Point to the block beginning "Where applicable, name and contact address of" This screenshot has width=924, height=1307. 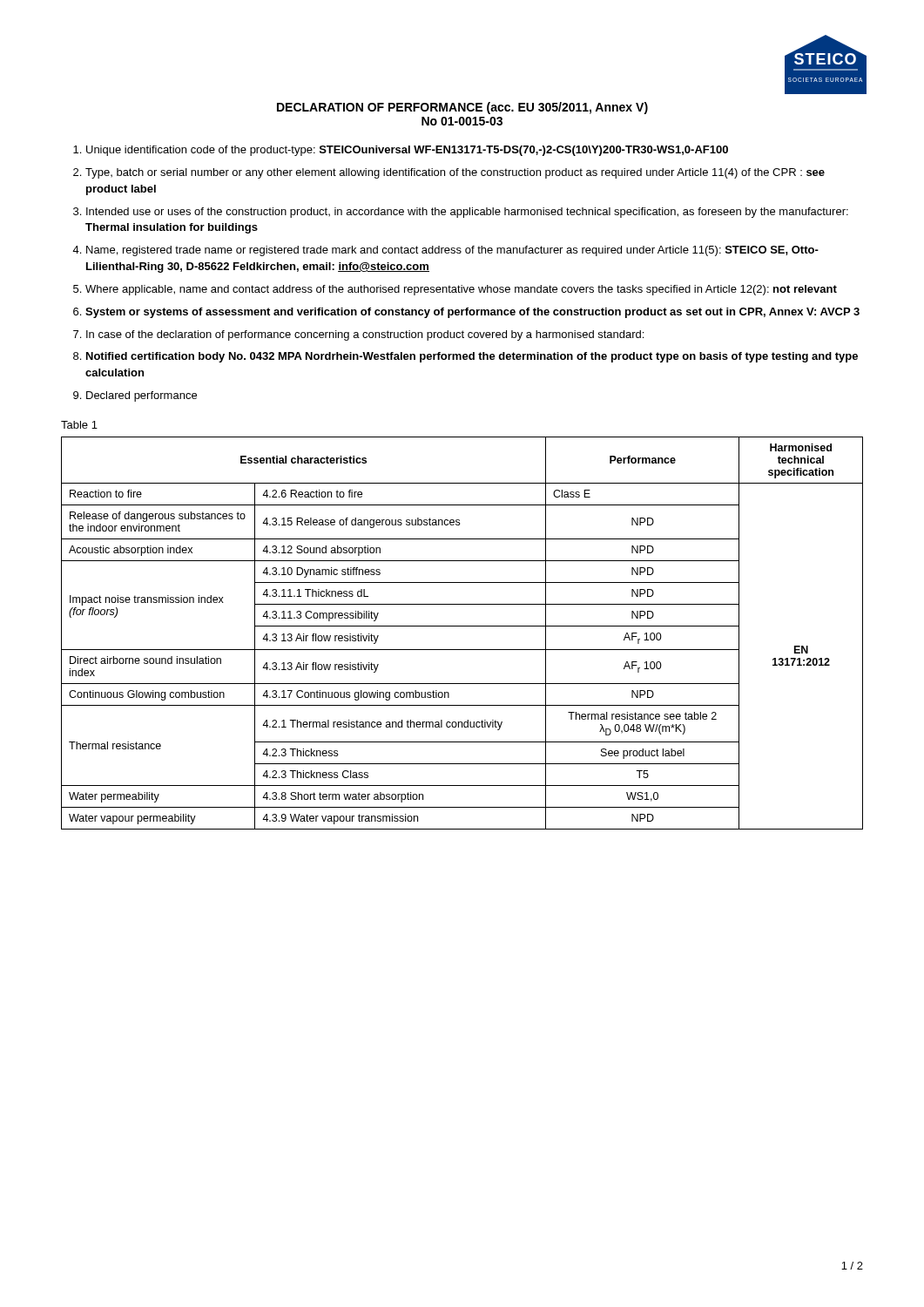point(461,289)
